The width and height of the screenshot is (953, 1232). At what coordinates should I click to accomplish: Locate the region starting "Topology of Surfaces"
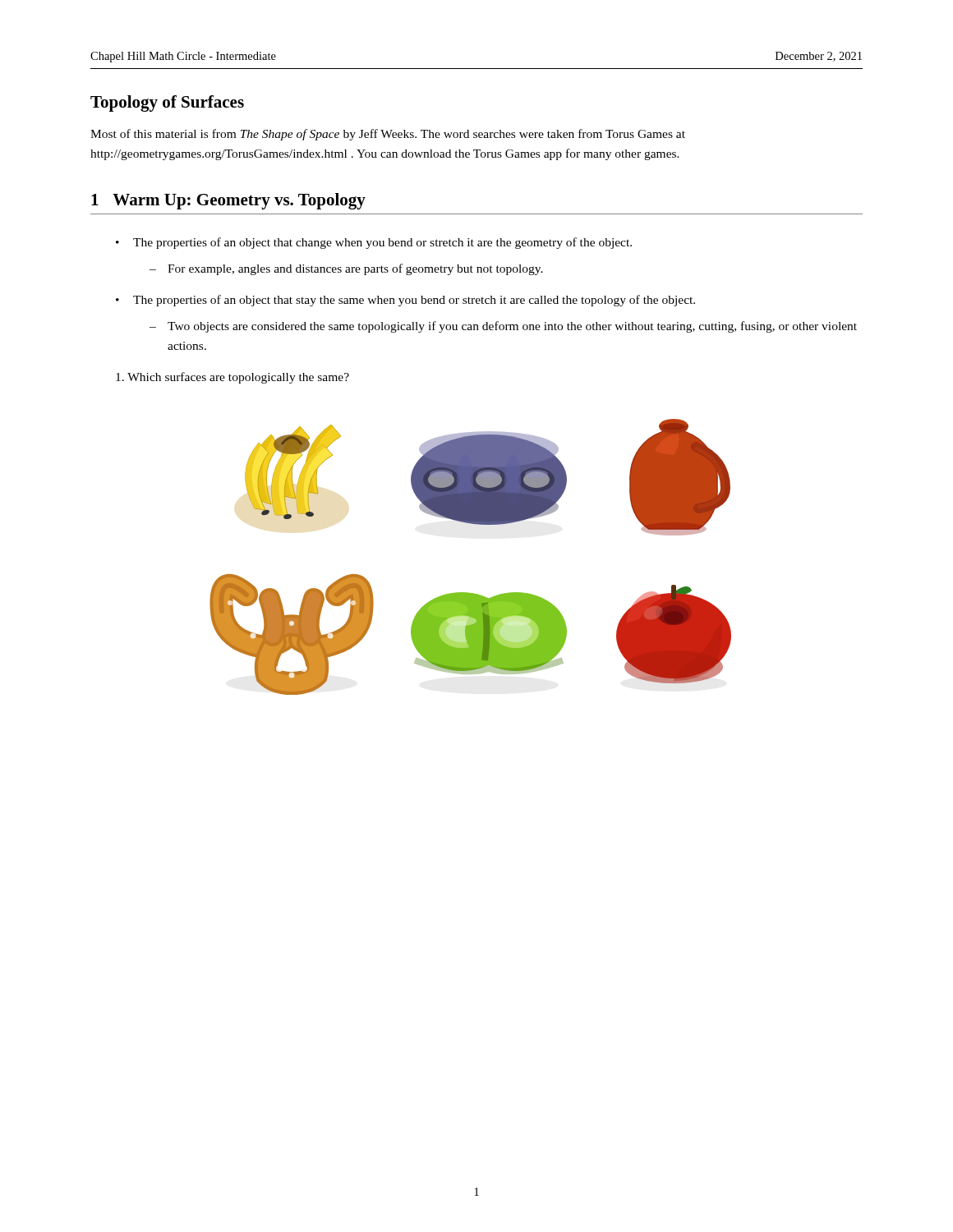point(167,102)
